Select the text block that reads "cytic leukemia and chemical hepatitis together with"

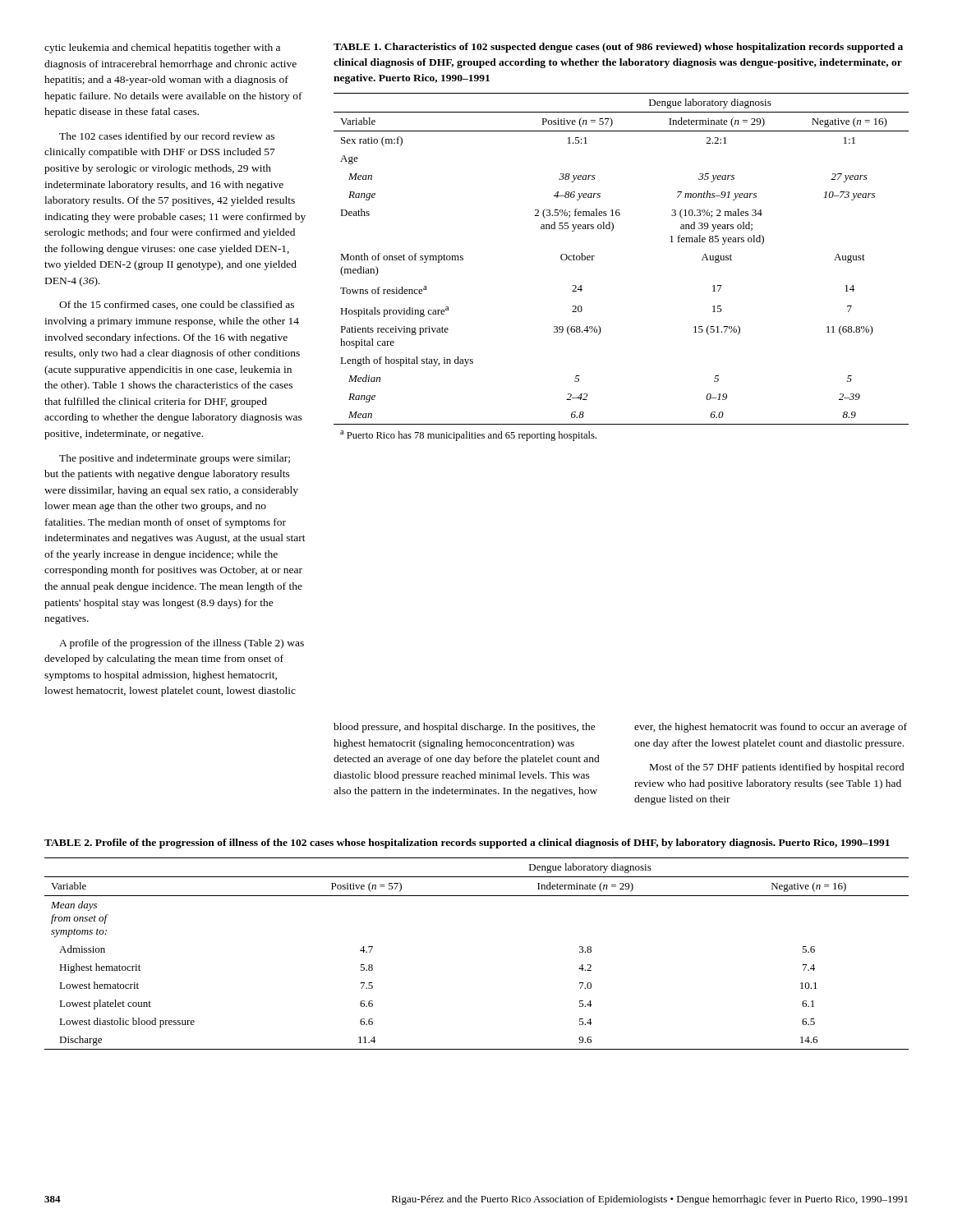[176, 369]
